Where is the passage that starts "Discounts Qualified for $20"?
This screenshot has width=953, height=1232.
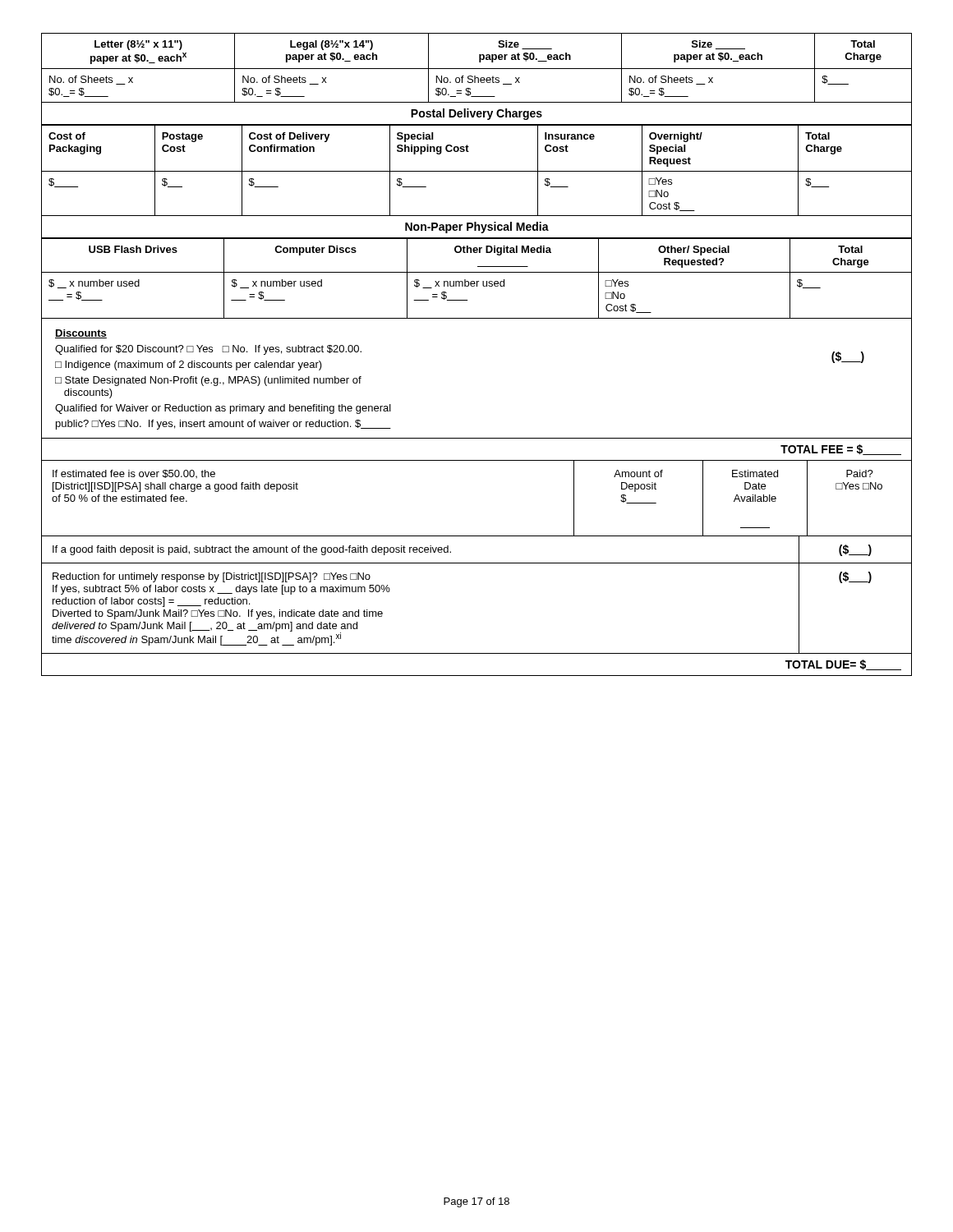click(x=81, y=334)
